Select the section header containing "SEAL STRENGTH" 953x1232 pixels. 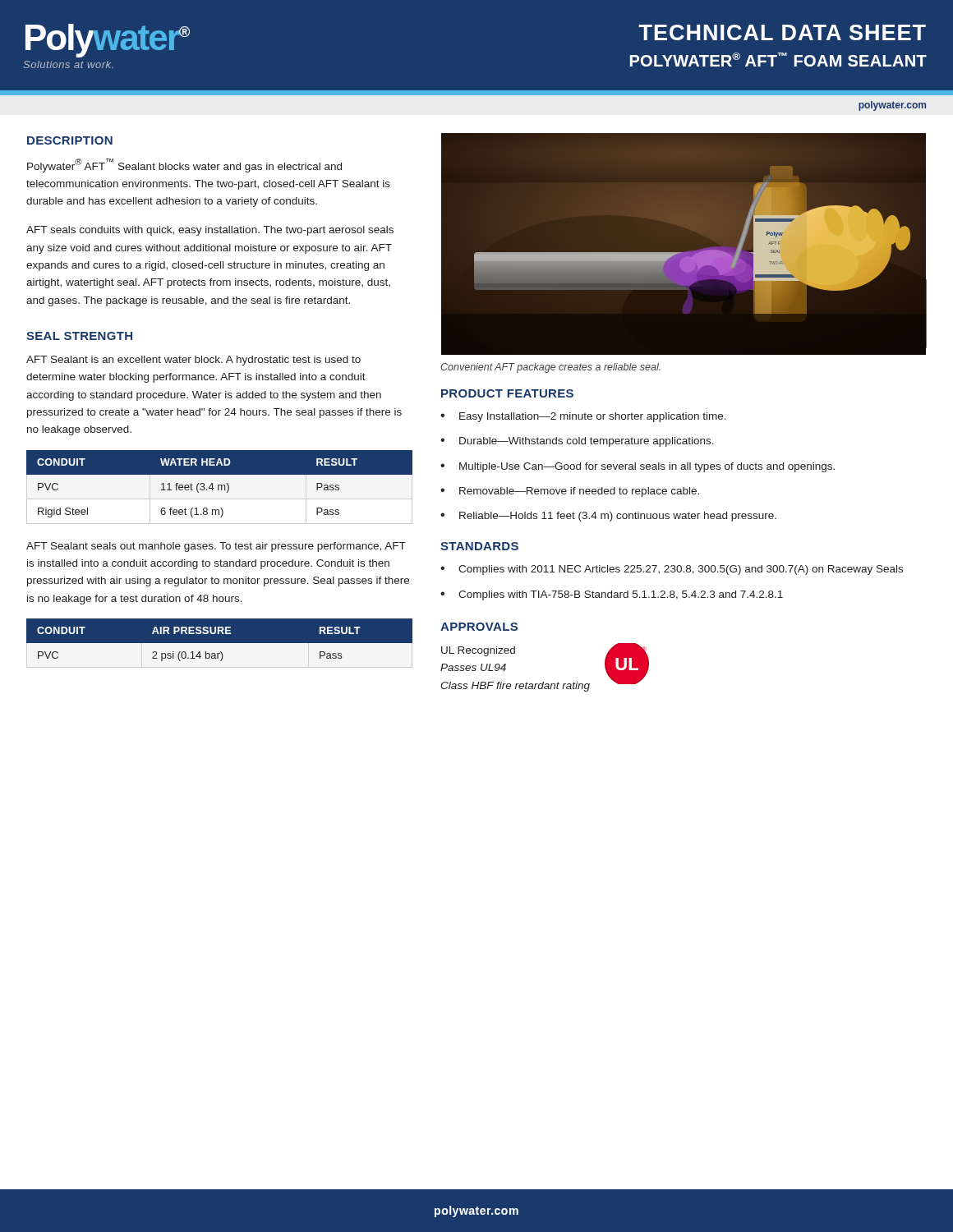pyautogui.click(x=80, y=336)
